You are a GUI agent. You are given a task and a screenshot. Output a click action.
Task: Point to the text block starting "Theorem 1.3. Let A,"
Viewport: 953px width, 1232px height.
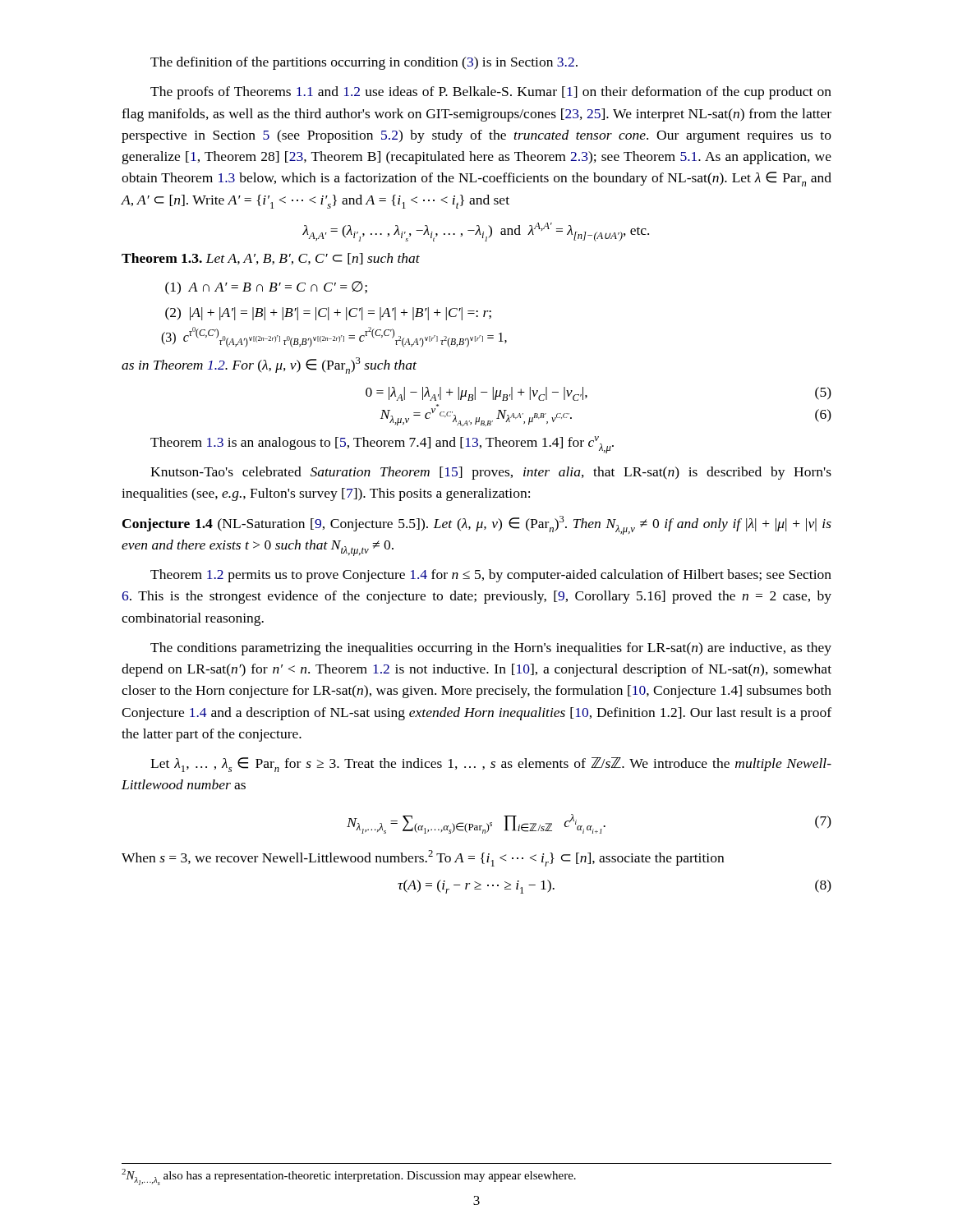[271, 259]
